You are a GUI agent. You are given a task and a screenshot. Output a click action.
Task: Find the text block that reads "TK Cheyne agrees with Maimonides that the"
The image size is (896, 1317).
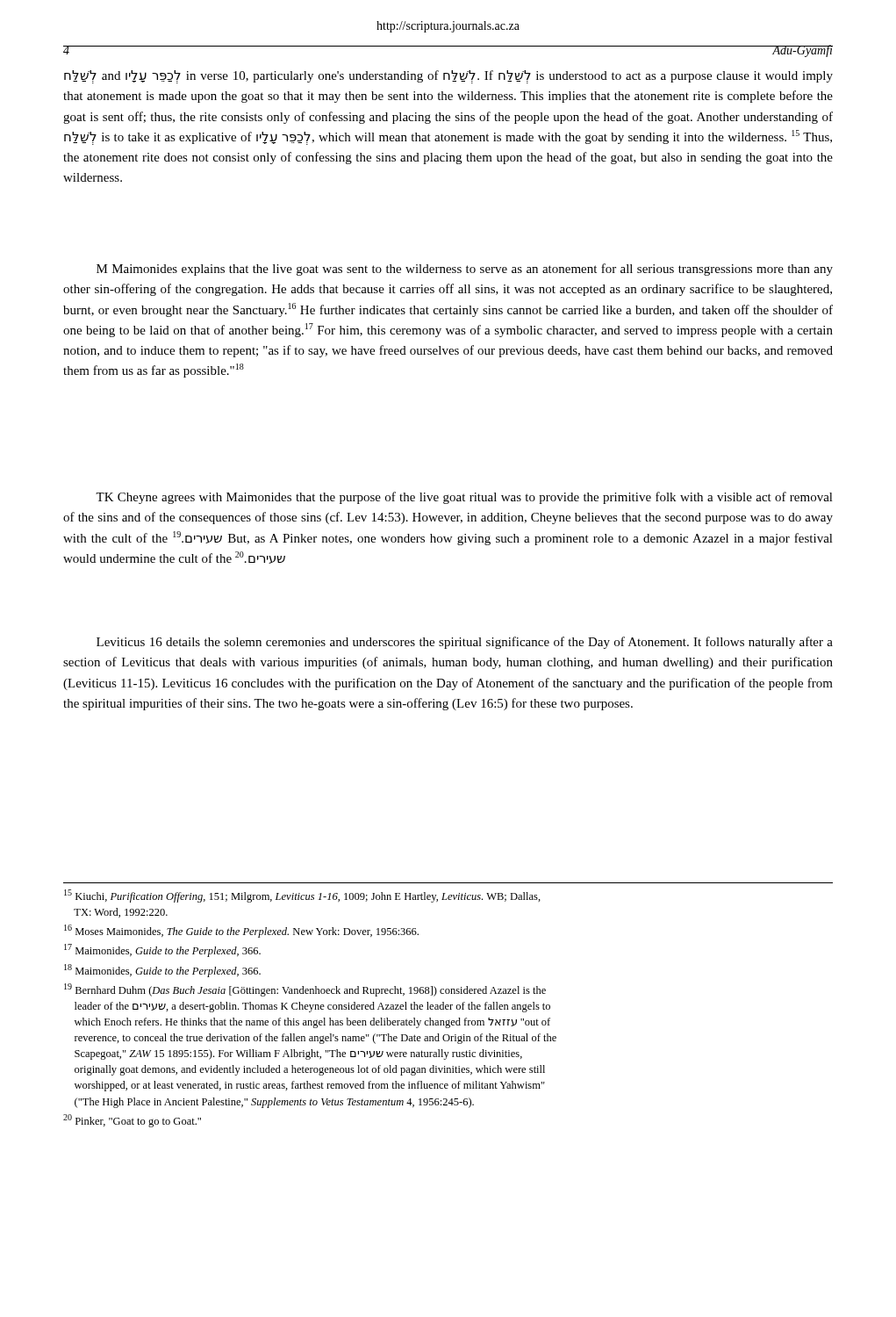448,528
